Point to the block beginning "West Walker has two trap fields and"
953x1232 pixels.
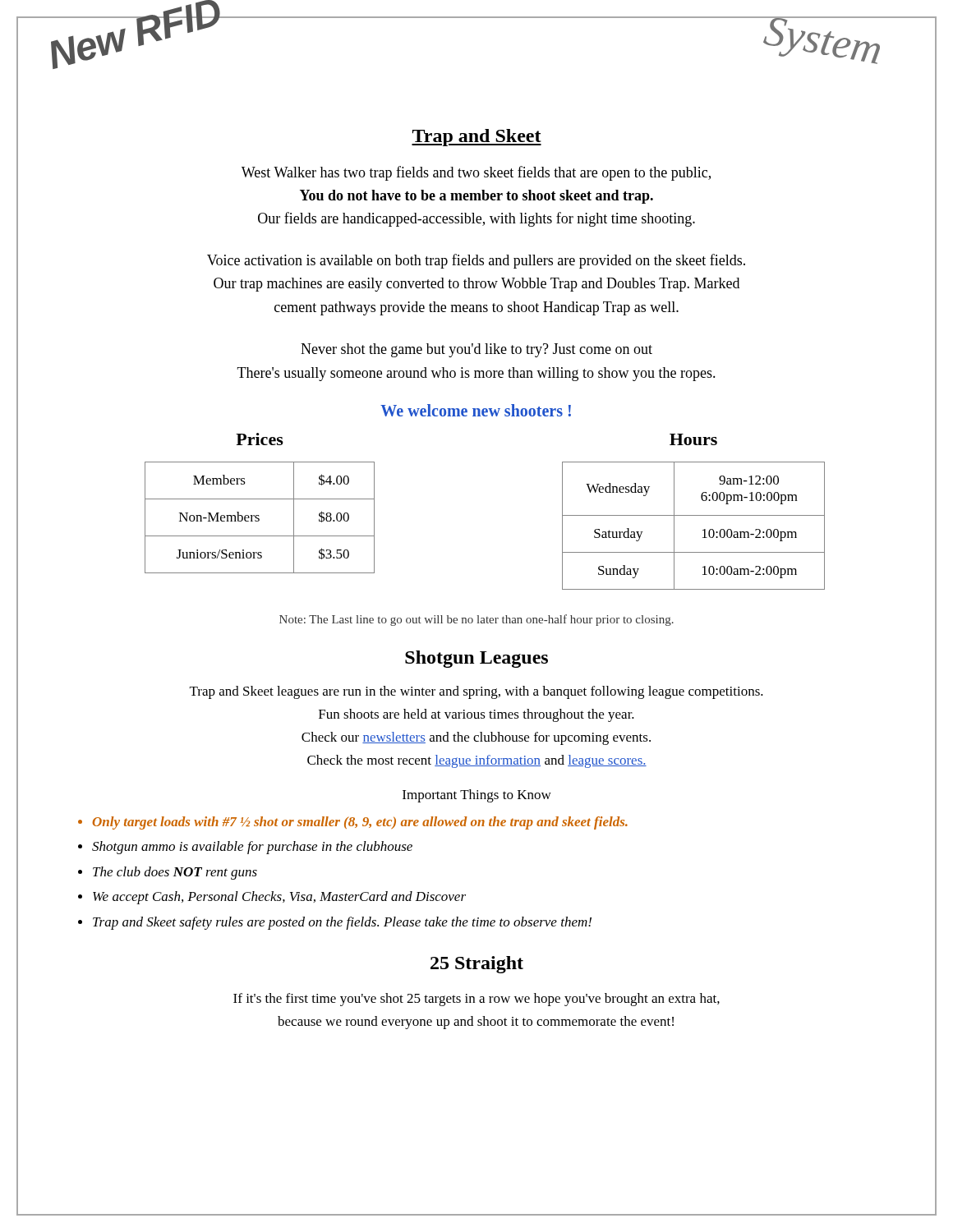pyautogui.click(x=476, y=195)
